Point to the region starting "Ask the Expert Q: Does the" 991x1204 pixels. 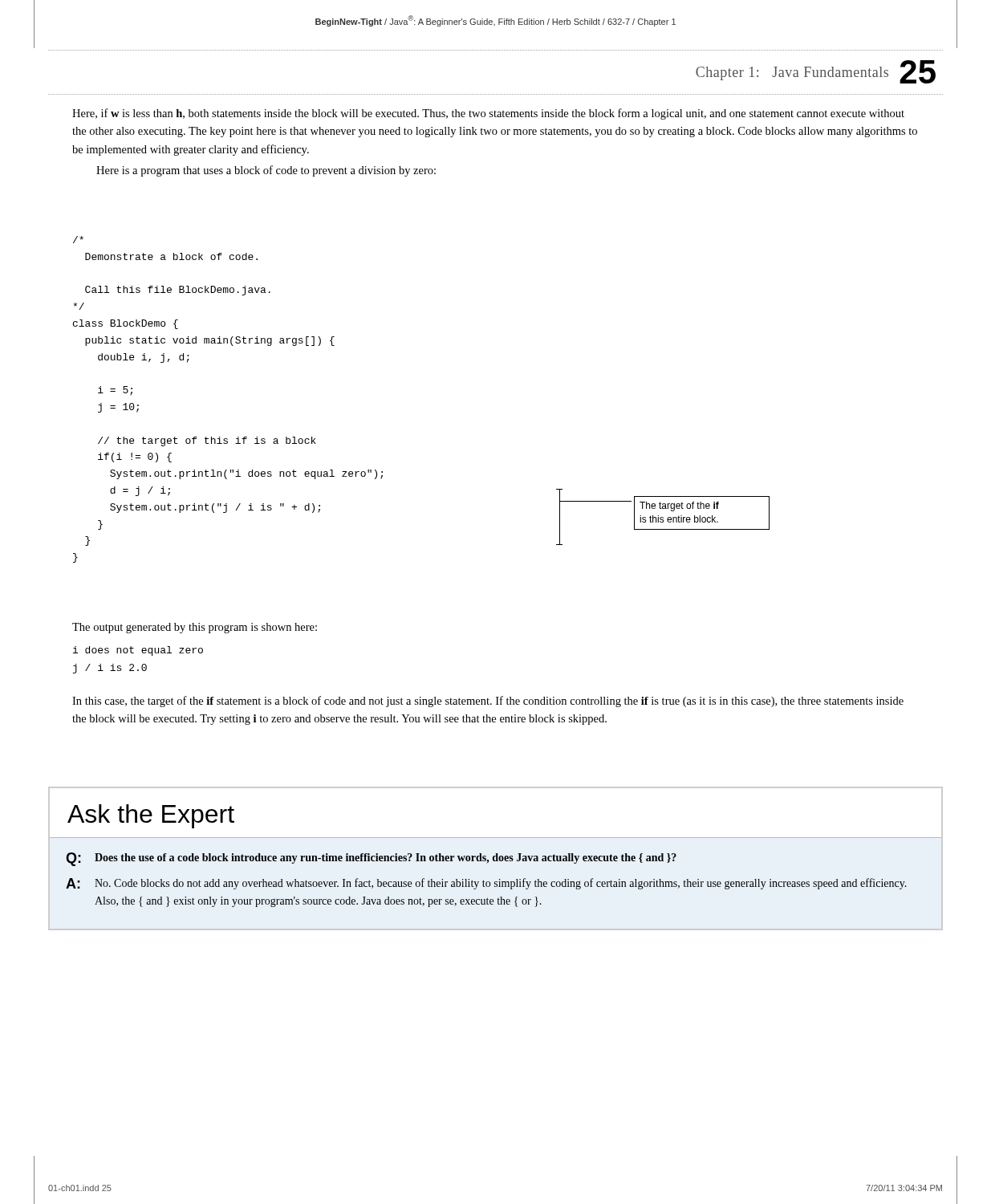496,859
